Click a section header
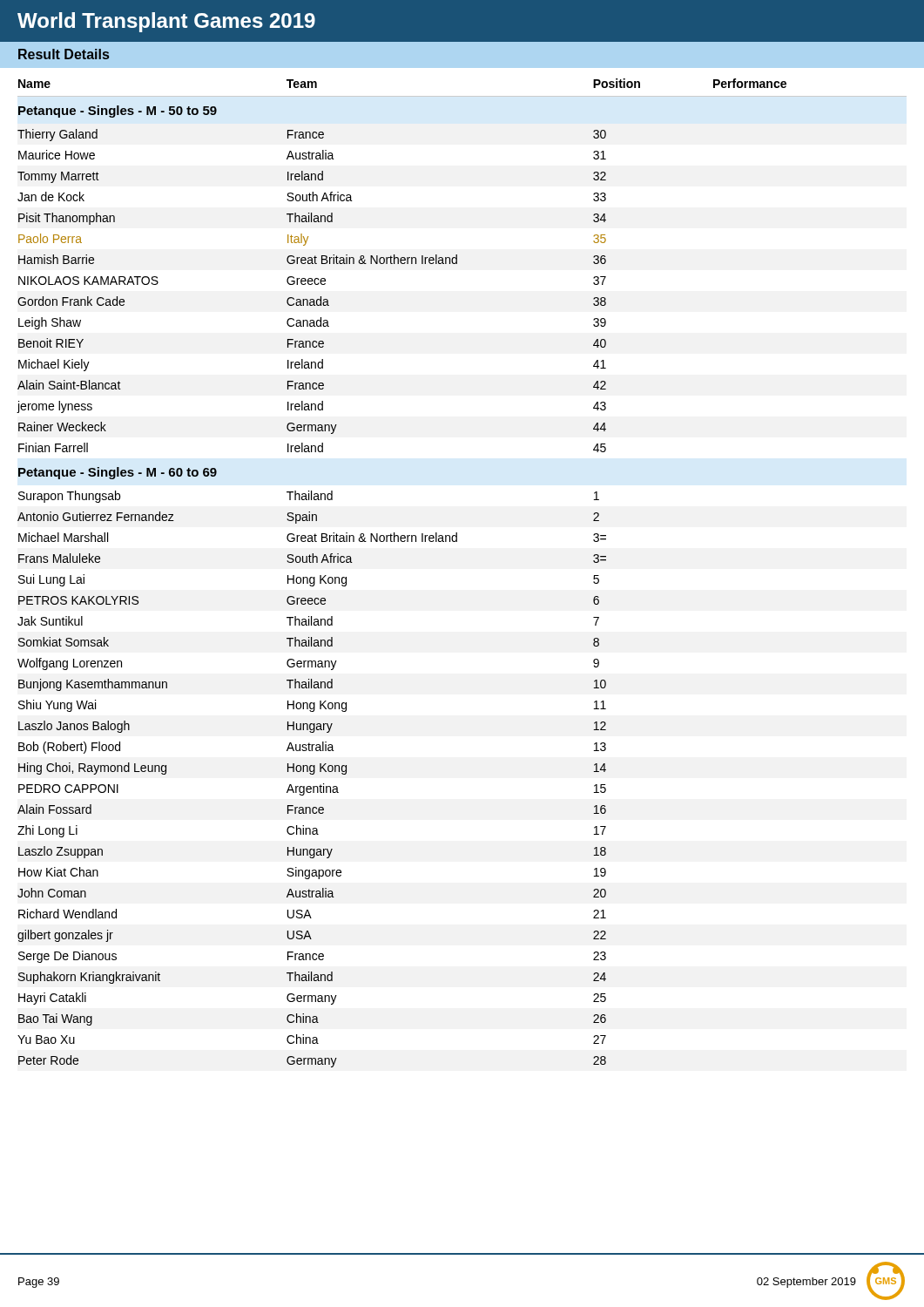This screenshot has height=1307, width=924. click(64, 54)
